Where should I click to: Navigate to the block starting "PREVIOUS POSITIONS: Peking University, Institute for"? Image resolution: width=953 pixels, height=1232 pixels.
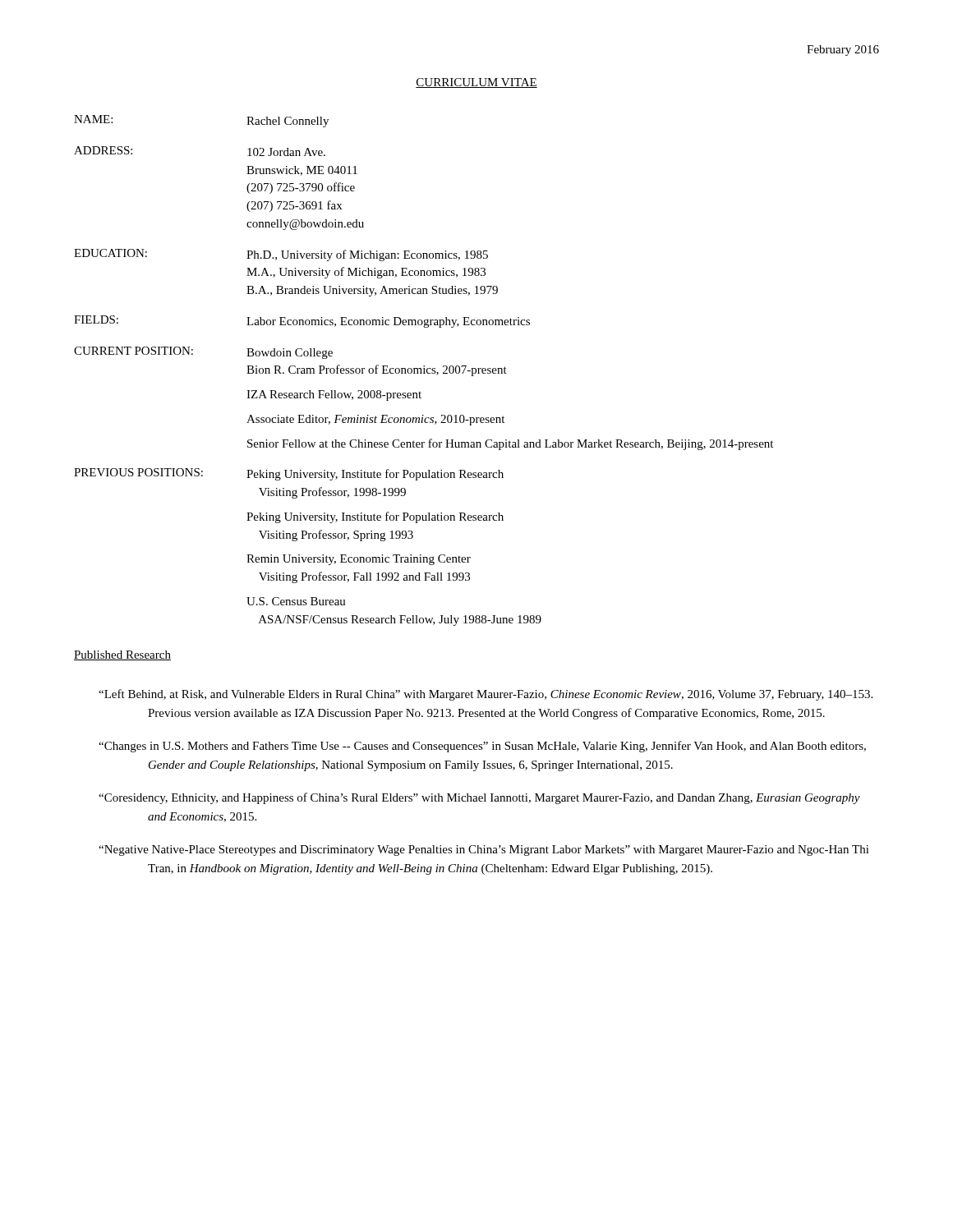[476, 547]
